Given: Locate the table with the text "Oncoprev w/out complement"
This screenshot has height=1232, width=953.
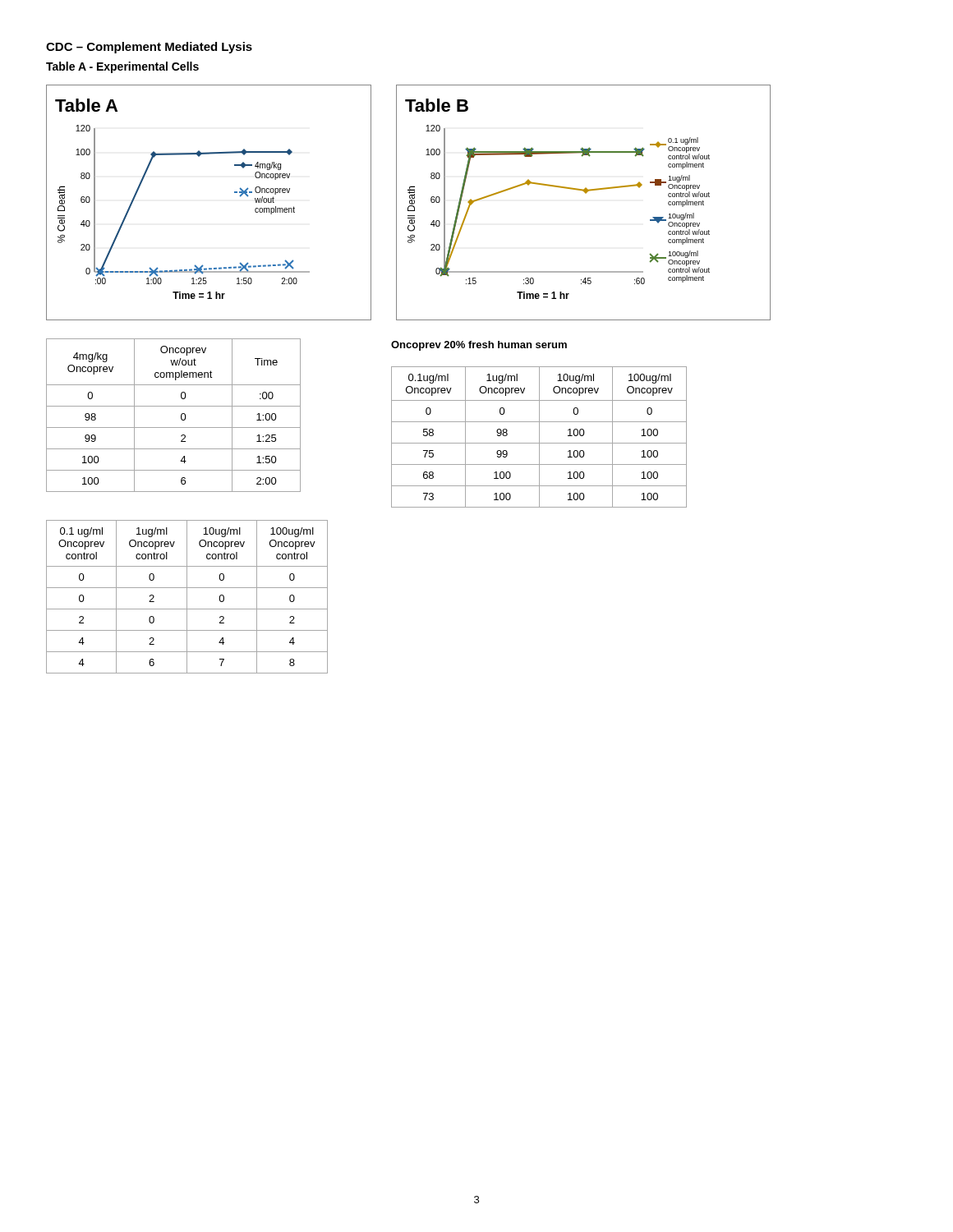Looking at the screenshot, I should pos(194,415).
